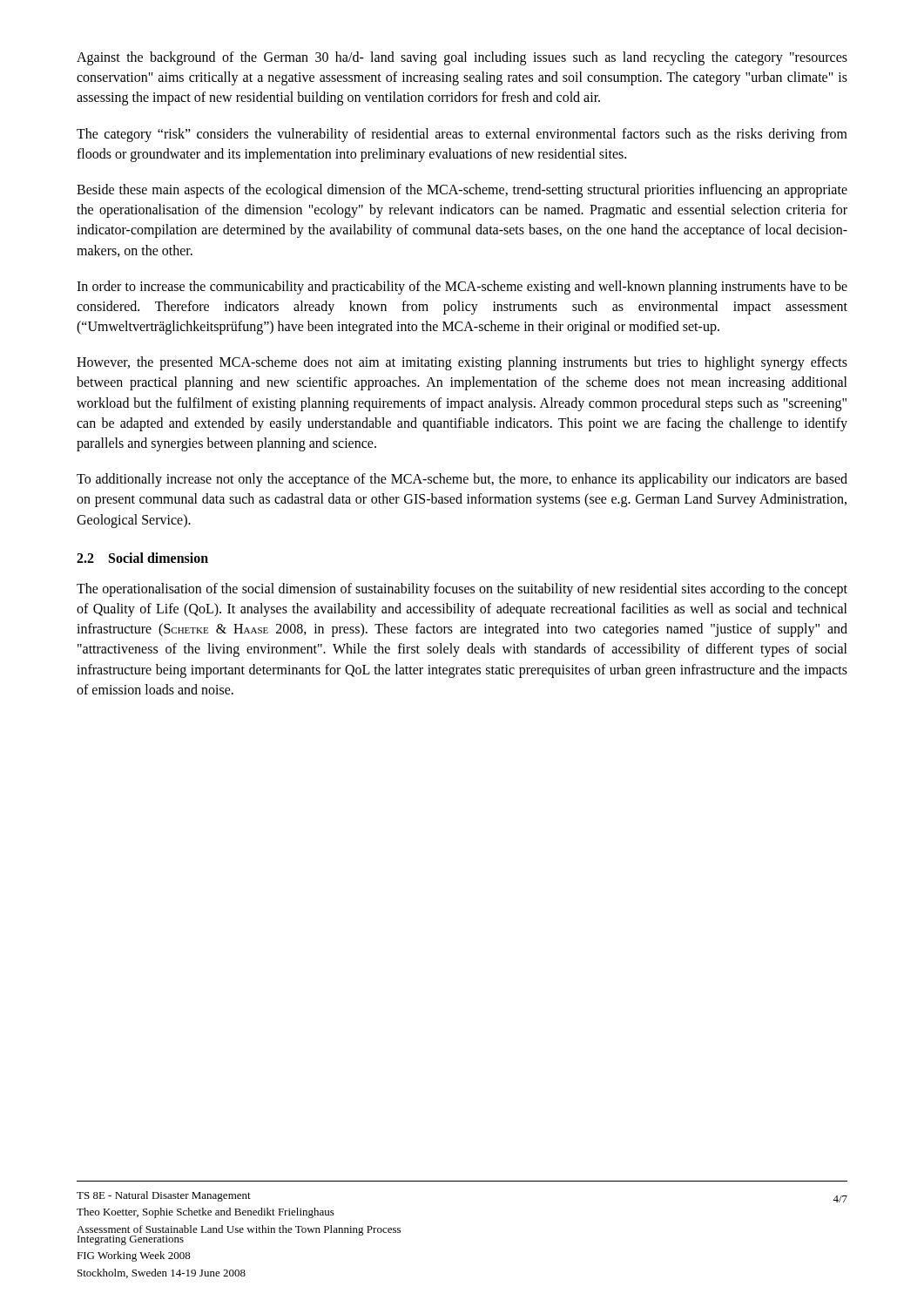
Task: Where is the passage that starts "However, the presented"?
Action: [462, 403]
